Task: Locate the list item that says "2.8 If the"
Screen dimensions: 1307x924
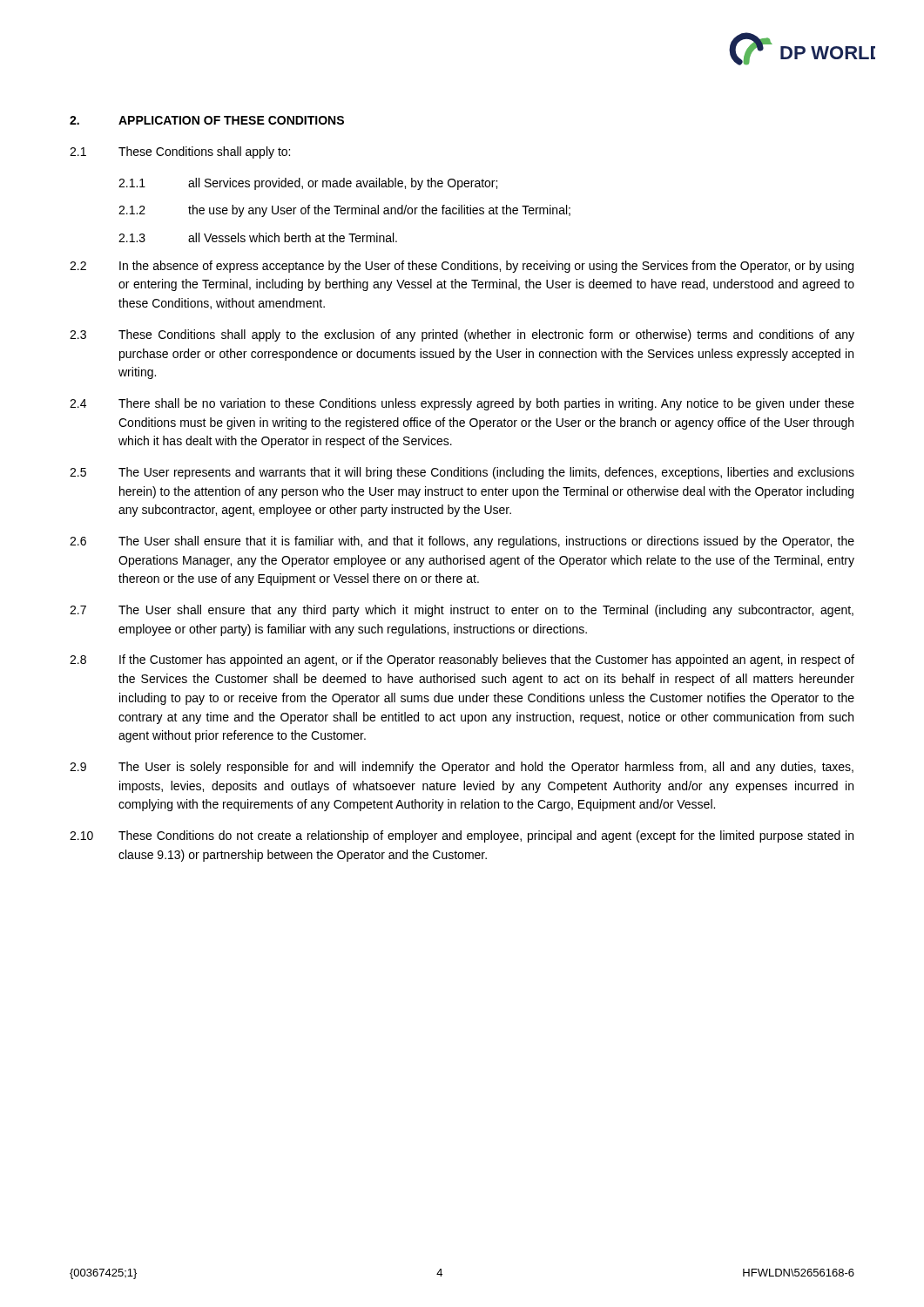Action: click(x=462, y=699)
